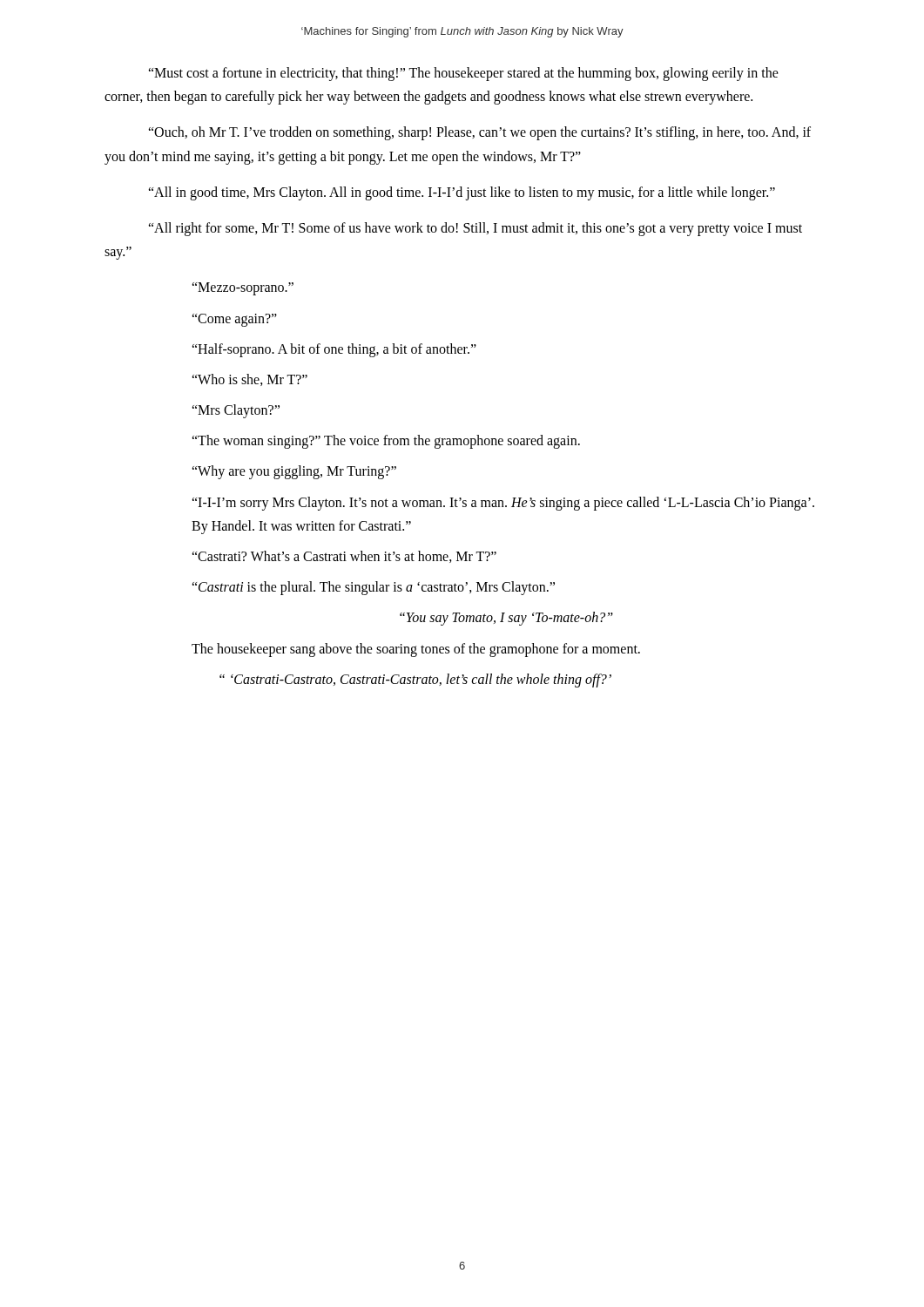924x1307 pixels.
Task: Navigate to the block starting "“Castrati? What’s a"
Action: point(344,556)
